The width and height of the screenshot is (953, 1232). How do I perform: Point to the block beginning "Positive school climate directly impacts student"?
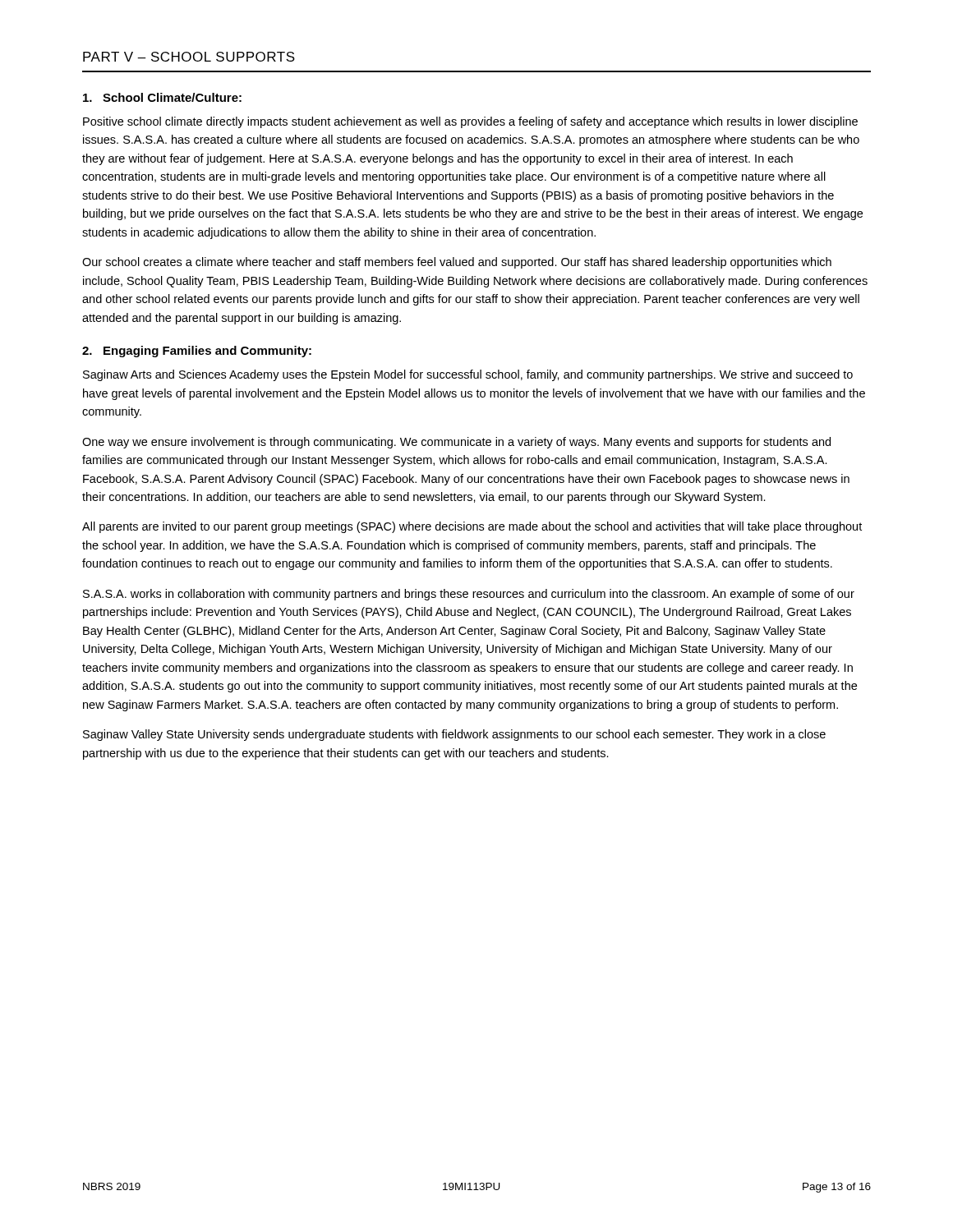click(x=473, y=177)
